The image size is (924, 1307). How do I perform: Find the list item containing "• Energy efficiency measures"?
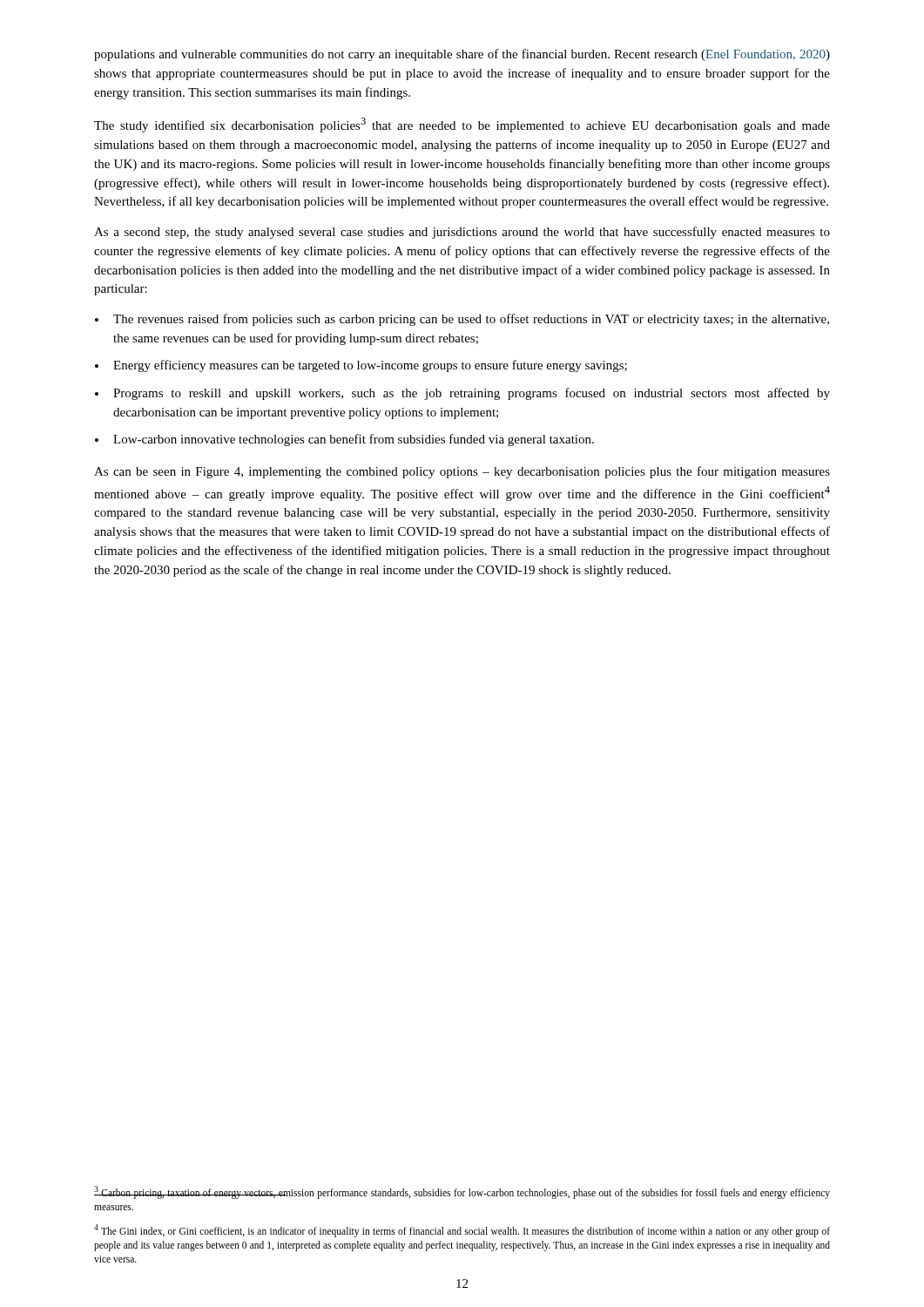pos(462,366)
